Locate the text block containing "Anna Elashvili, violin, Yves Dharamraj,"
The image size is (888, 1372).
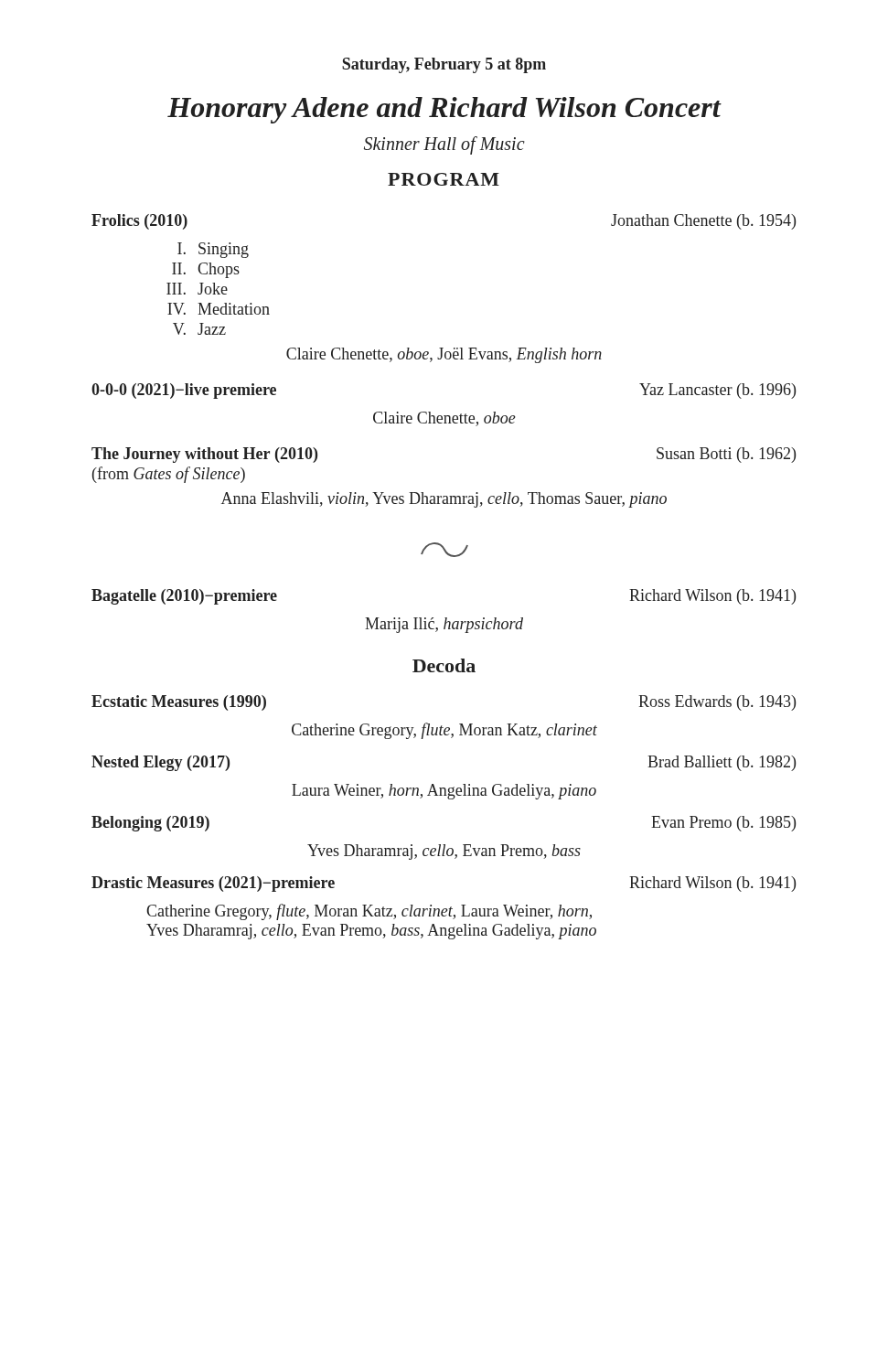pyautogui.click(x=444, y=499)
